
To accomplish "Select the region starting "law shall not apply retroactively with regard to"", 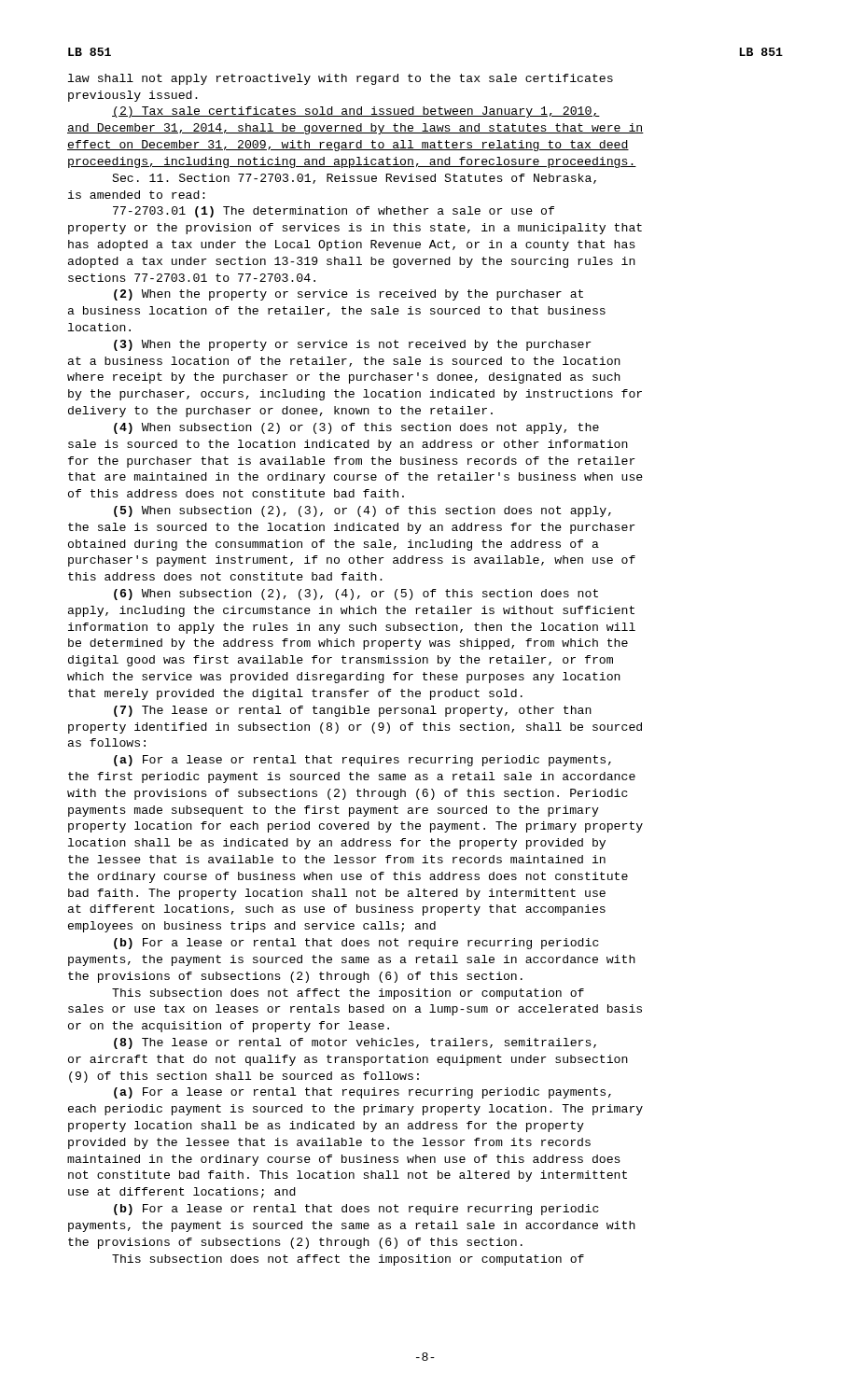I will (x=425, y=669).
